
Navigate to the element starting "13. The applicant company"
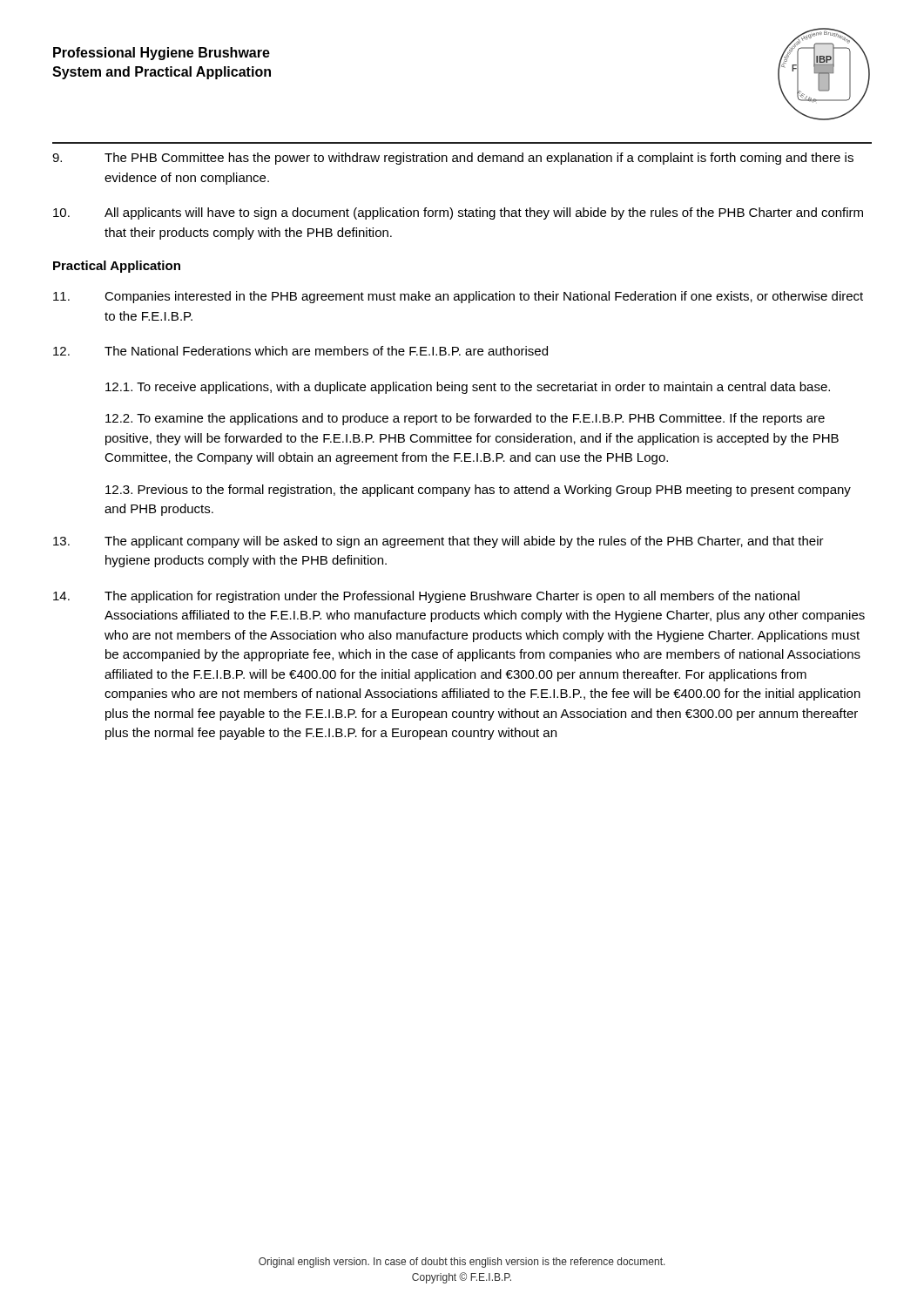tap(462, 551)
